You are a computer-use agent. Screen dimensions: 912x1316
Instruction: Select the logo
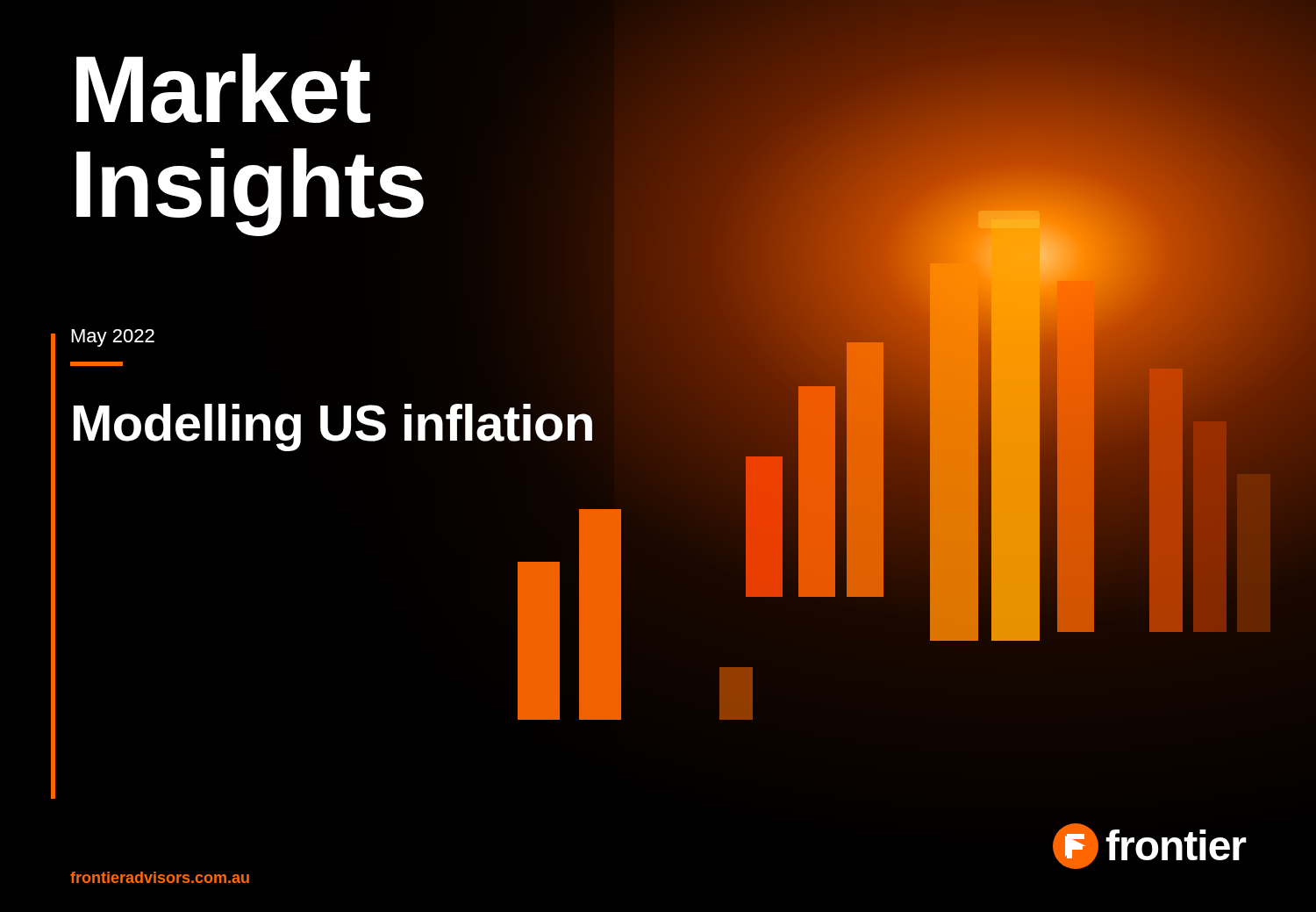point(1149,846)
